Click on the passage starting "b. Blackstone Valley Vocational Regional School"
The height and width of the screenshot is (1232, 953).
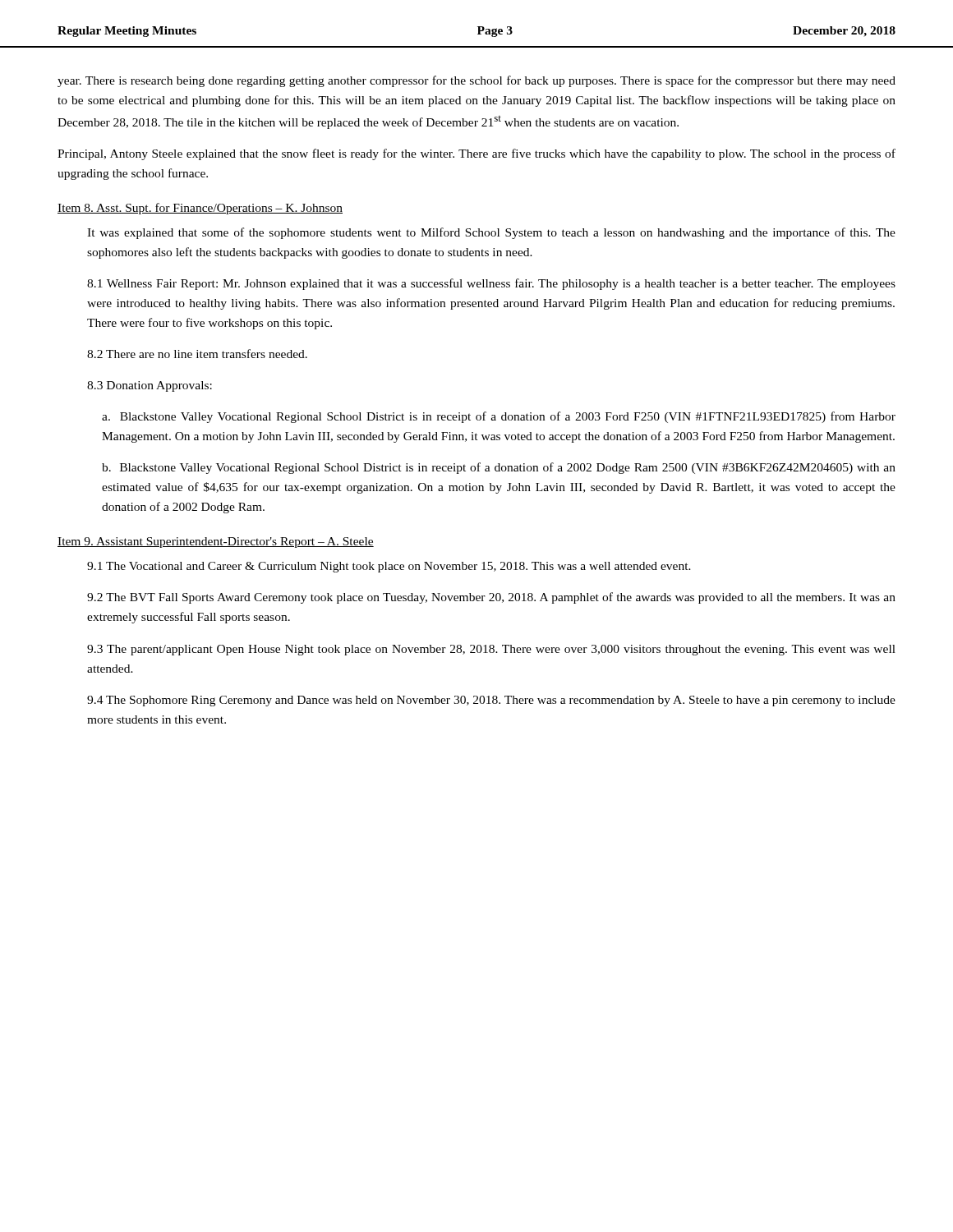pos(499,487)
